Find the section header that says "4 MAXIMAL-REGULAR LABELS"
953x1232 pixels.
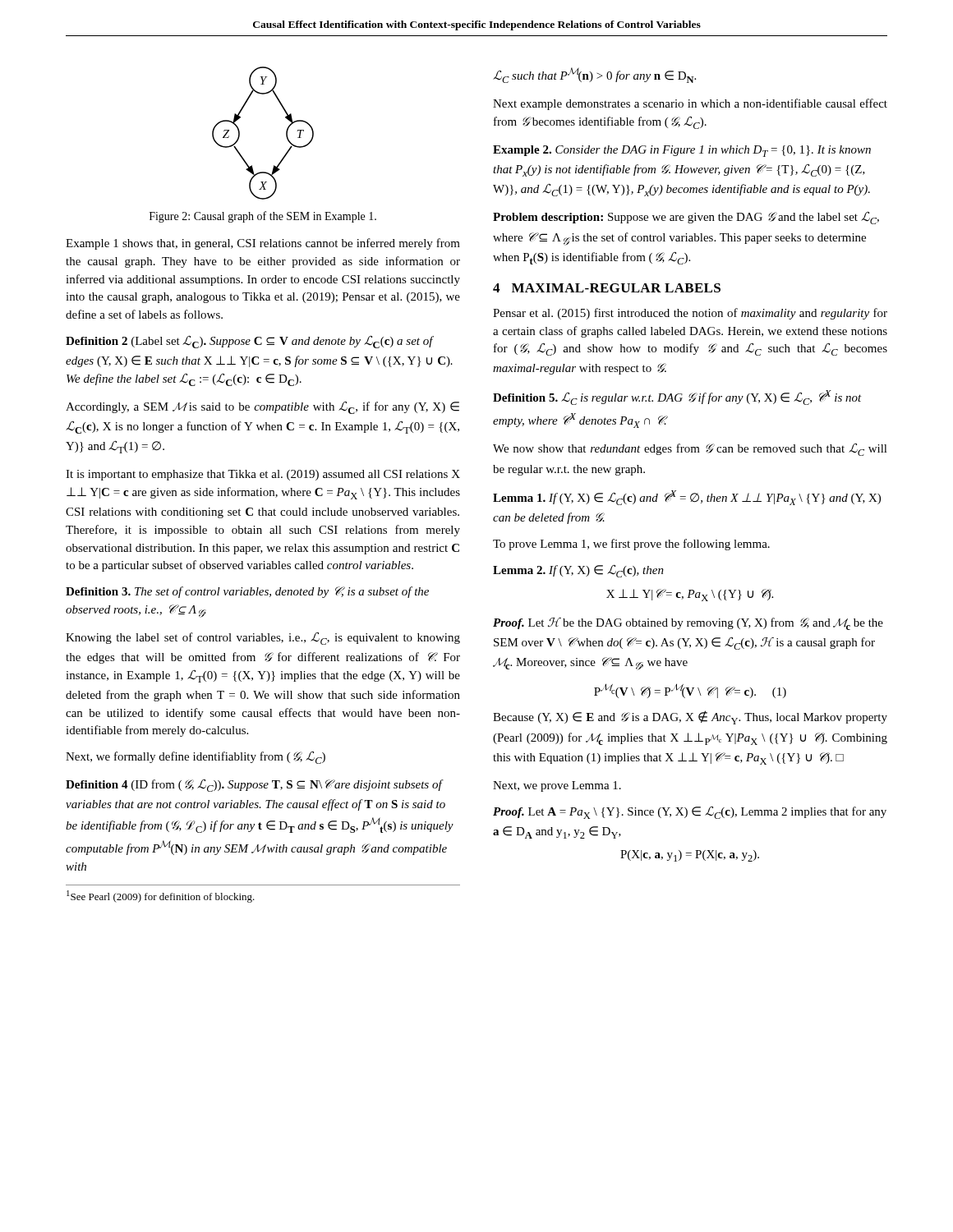coord(607,288)
